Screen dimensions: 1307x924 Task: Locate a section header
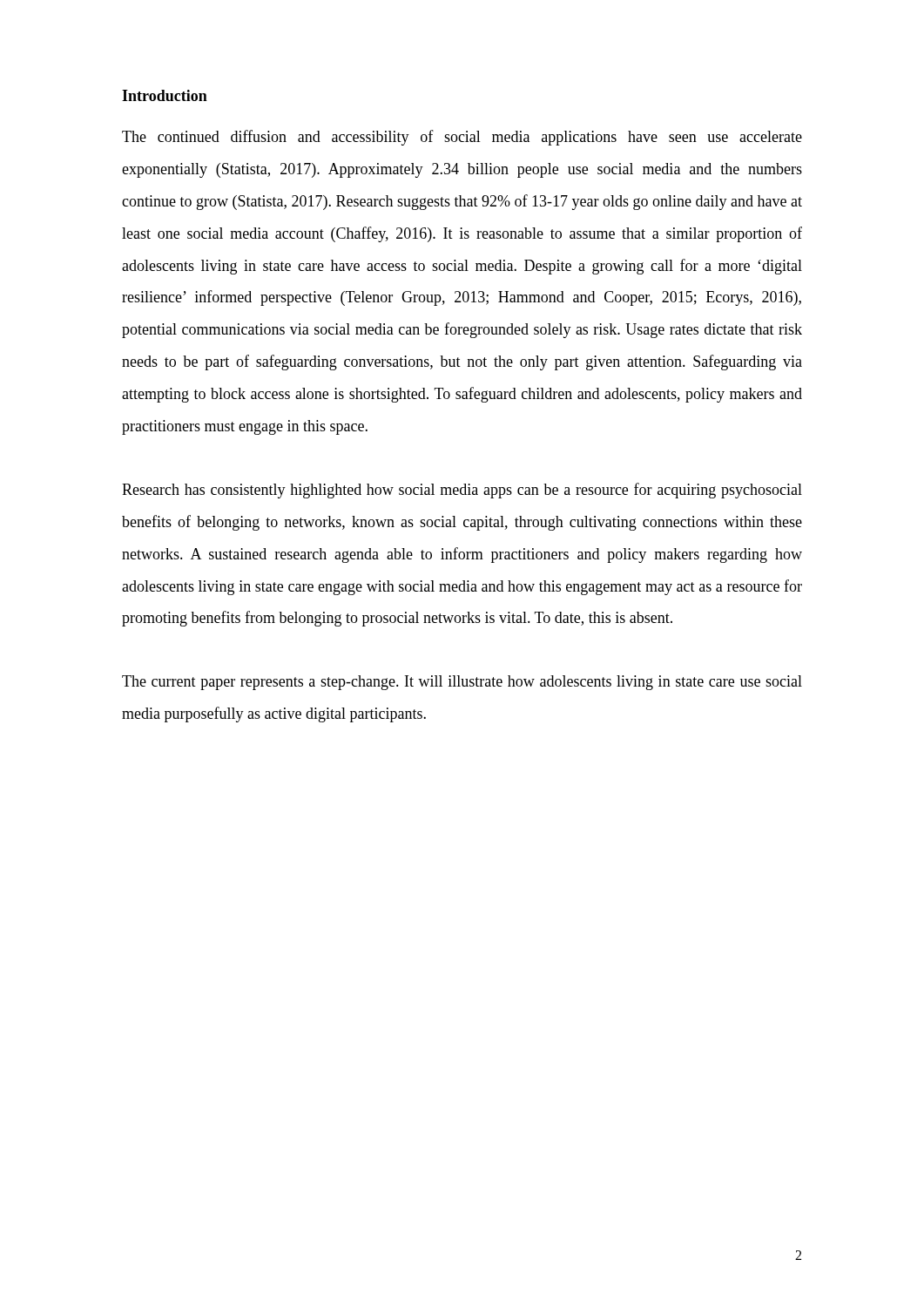pos(164,96)
